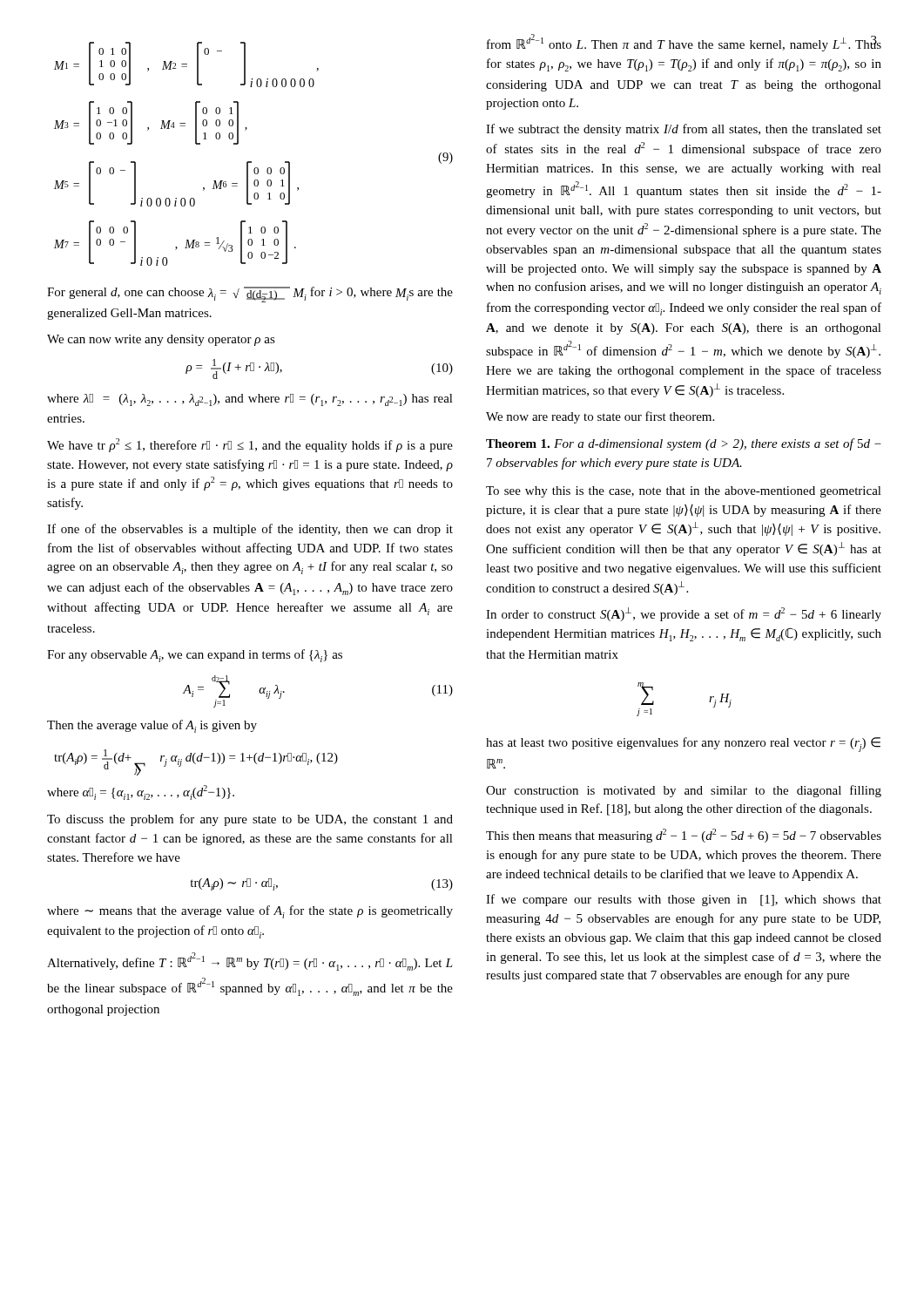Point to the passage starting "We now are ready to state our"
Viewport: 924px width, 1307px height.
point(601,416)
